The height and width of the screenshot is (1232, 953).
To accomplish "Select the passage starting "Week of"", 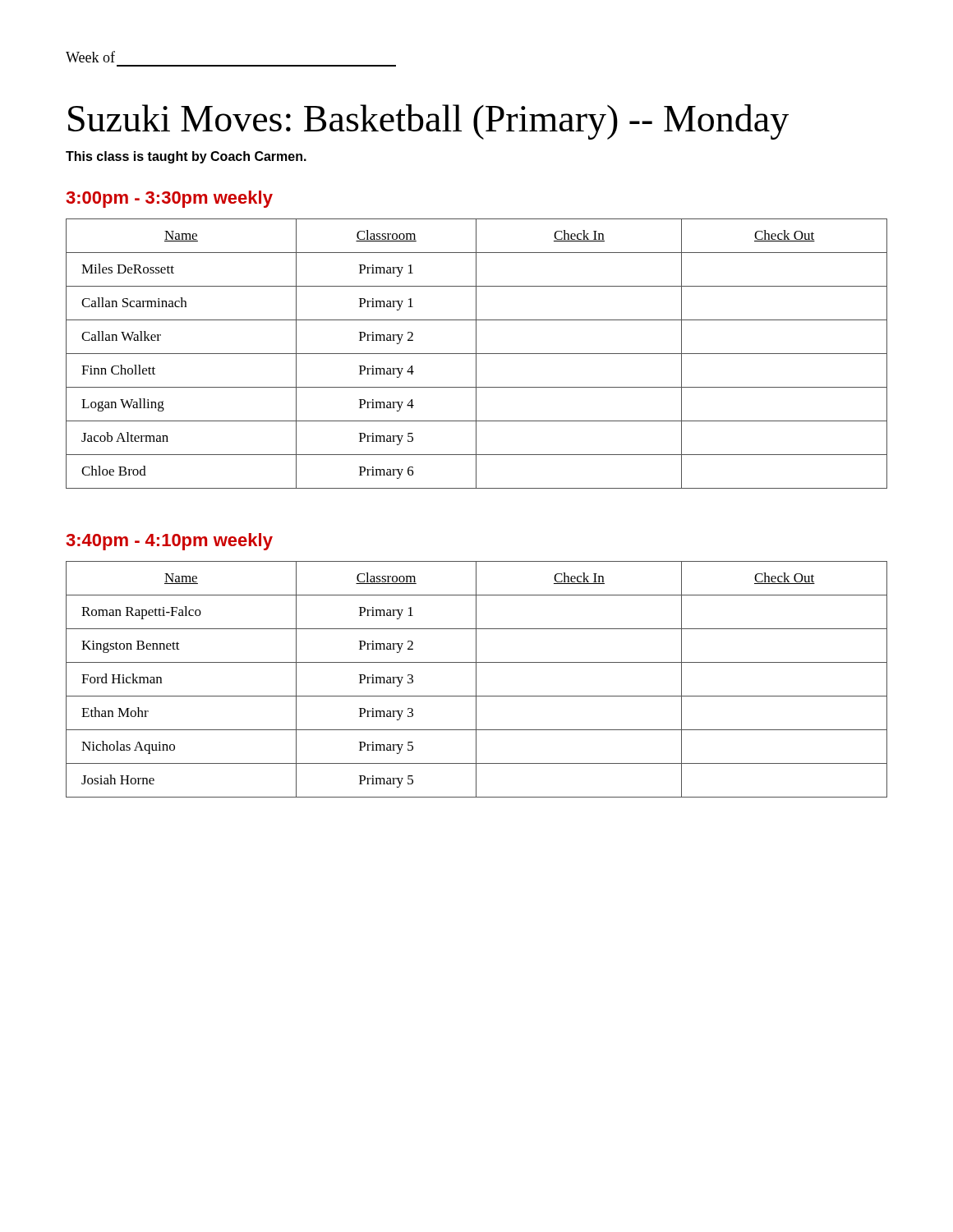I will 231,58.
